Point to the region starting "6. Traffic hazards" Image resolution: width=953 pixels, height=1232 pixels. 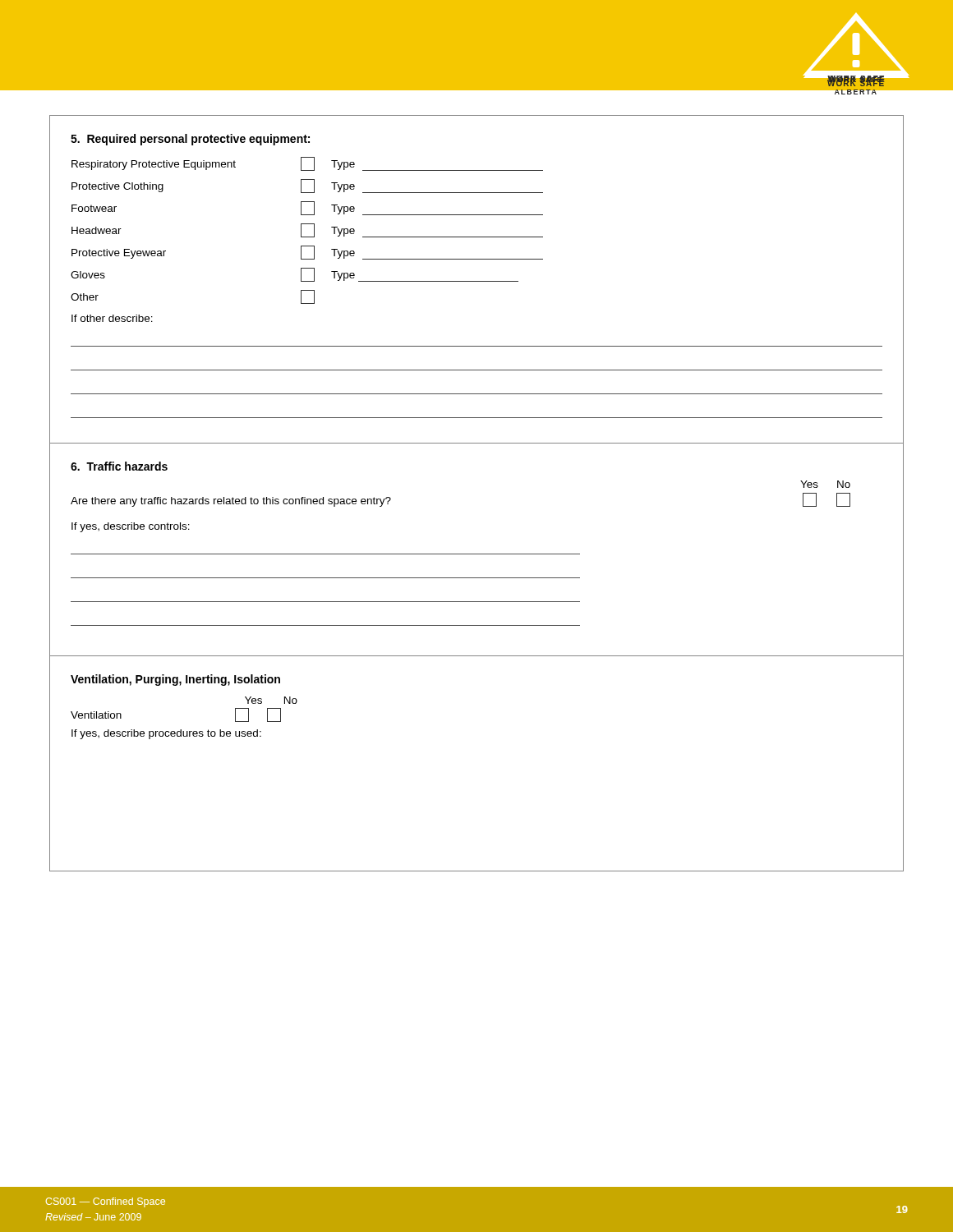119,466
